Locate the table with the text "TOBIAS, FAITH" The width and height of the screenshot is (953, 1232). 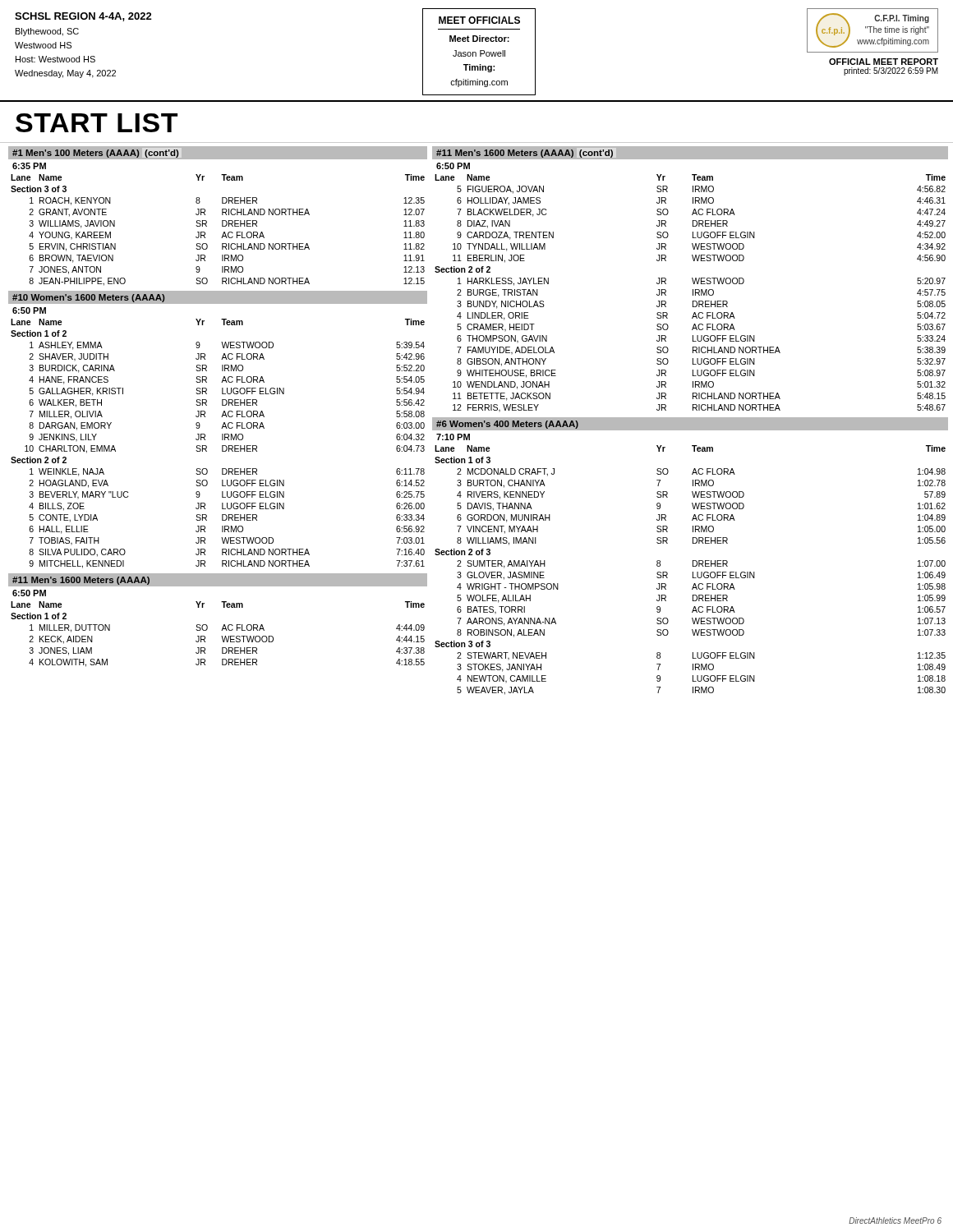[x=218, y=442]
